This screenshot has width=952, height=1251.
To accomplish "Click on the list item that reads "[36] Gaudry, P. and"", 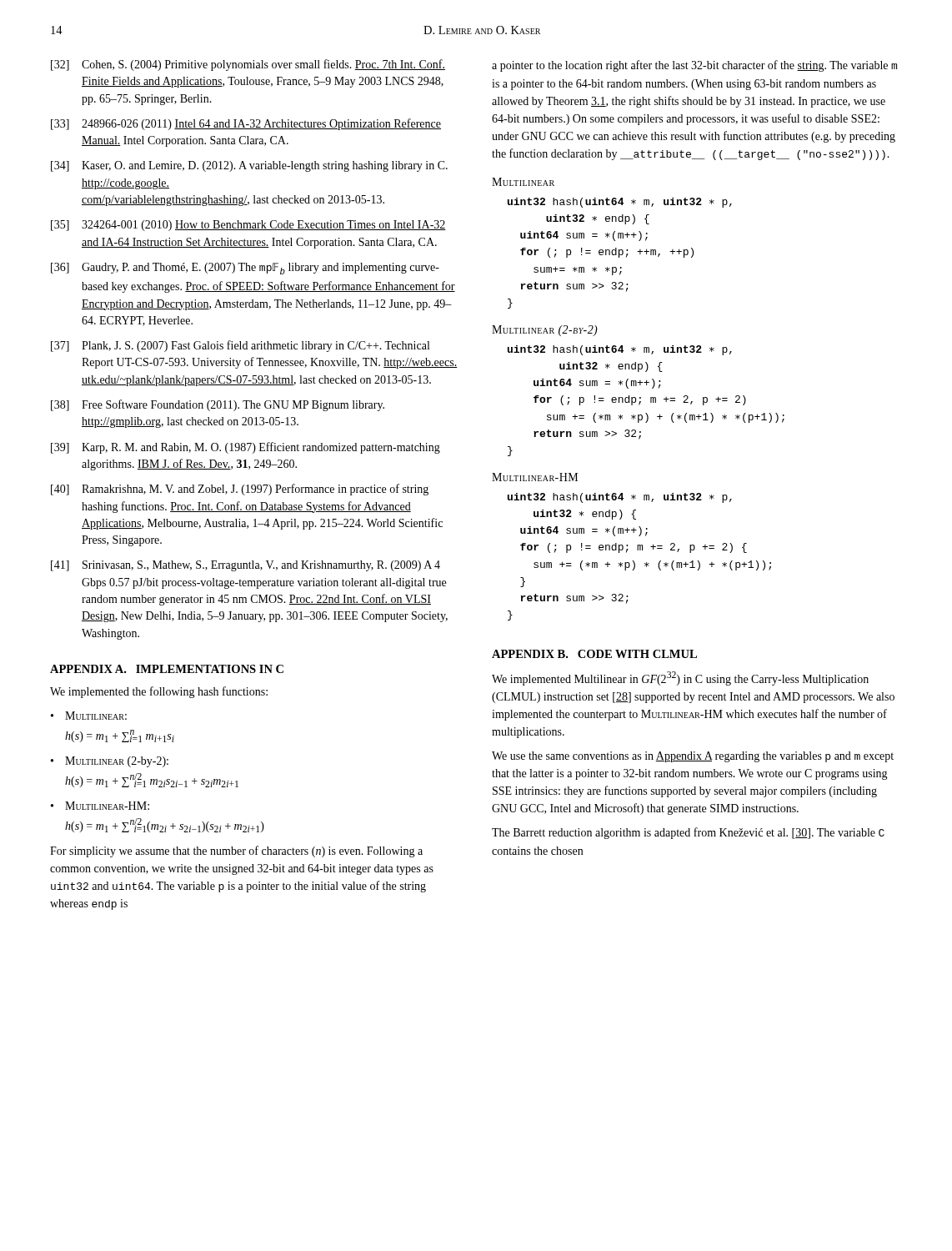I will click(x=254, y=294).
